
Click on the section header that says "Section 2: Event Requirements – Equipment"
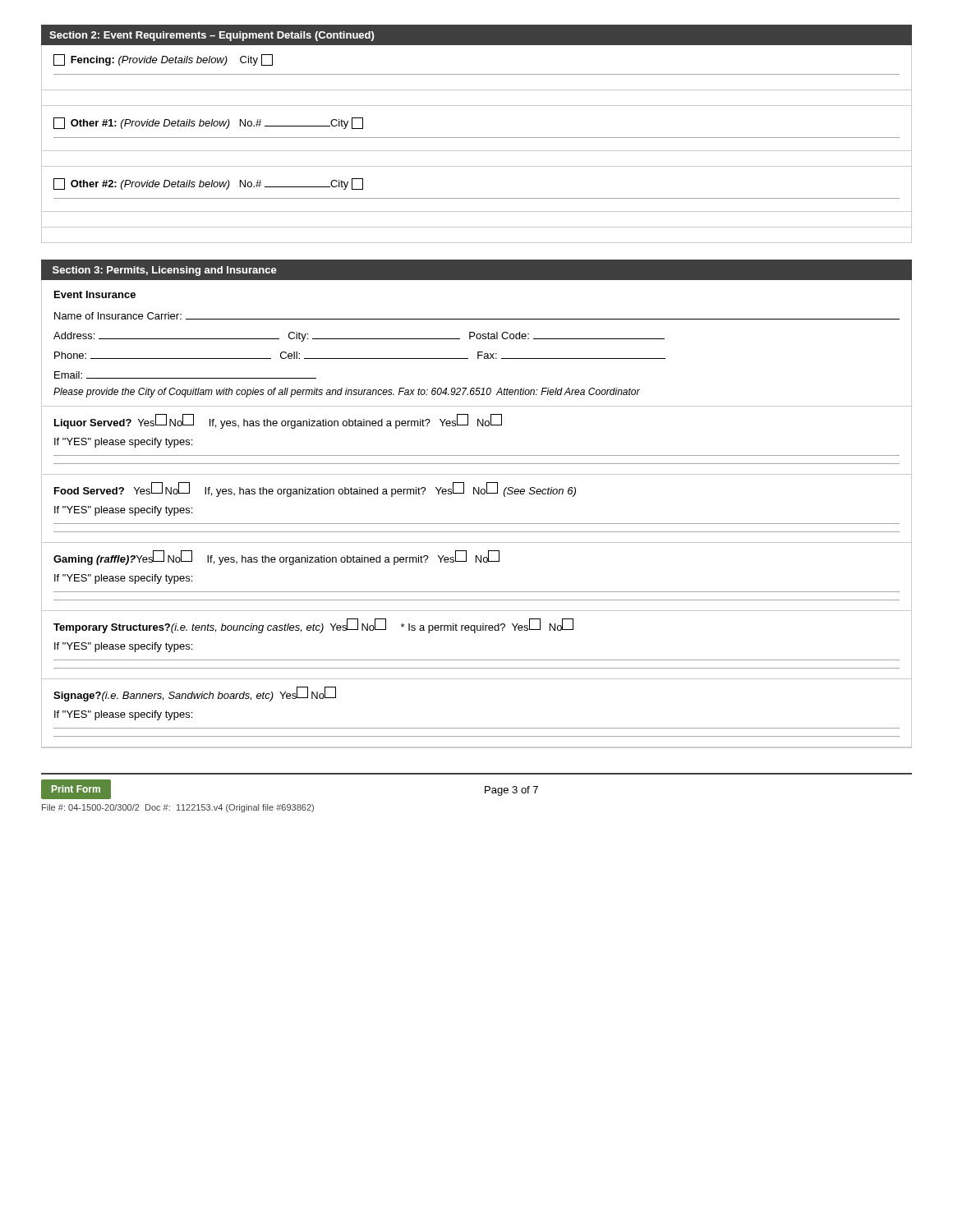click(x=212, y=35)
